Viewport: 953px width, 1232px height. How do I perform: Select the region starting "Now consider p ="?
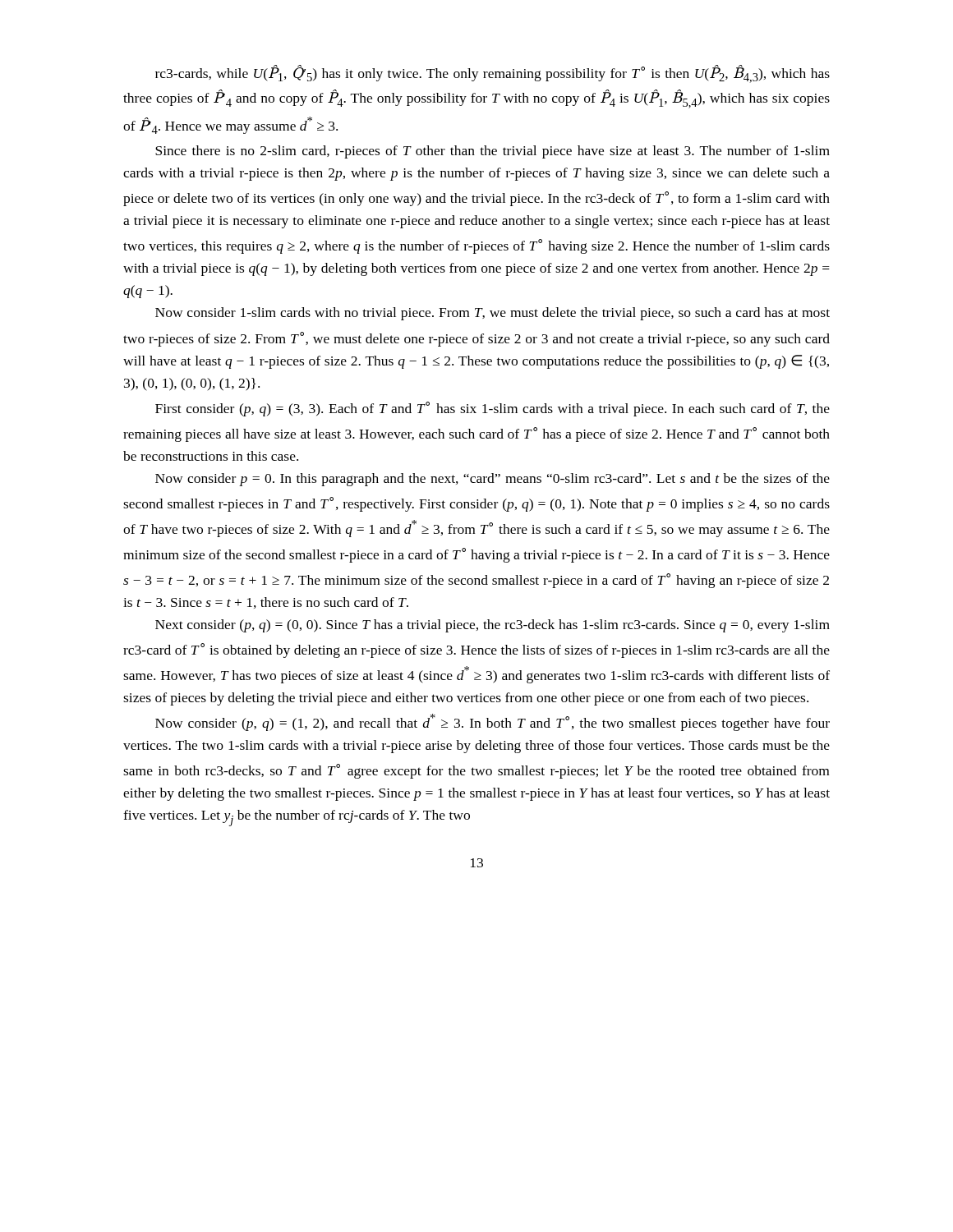point(476,540)
